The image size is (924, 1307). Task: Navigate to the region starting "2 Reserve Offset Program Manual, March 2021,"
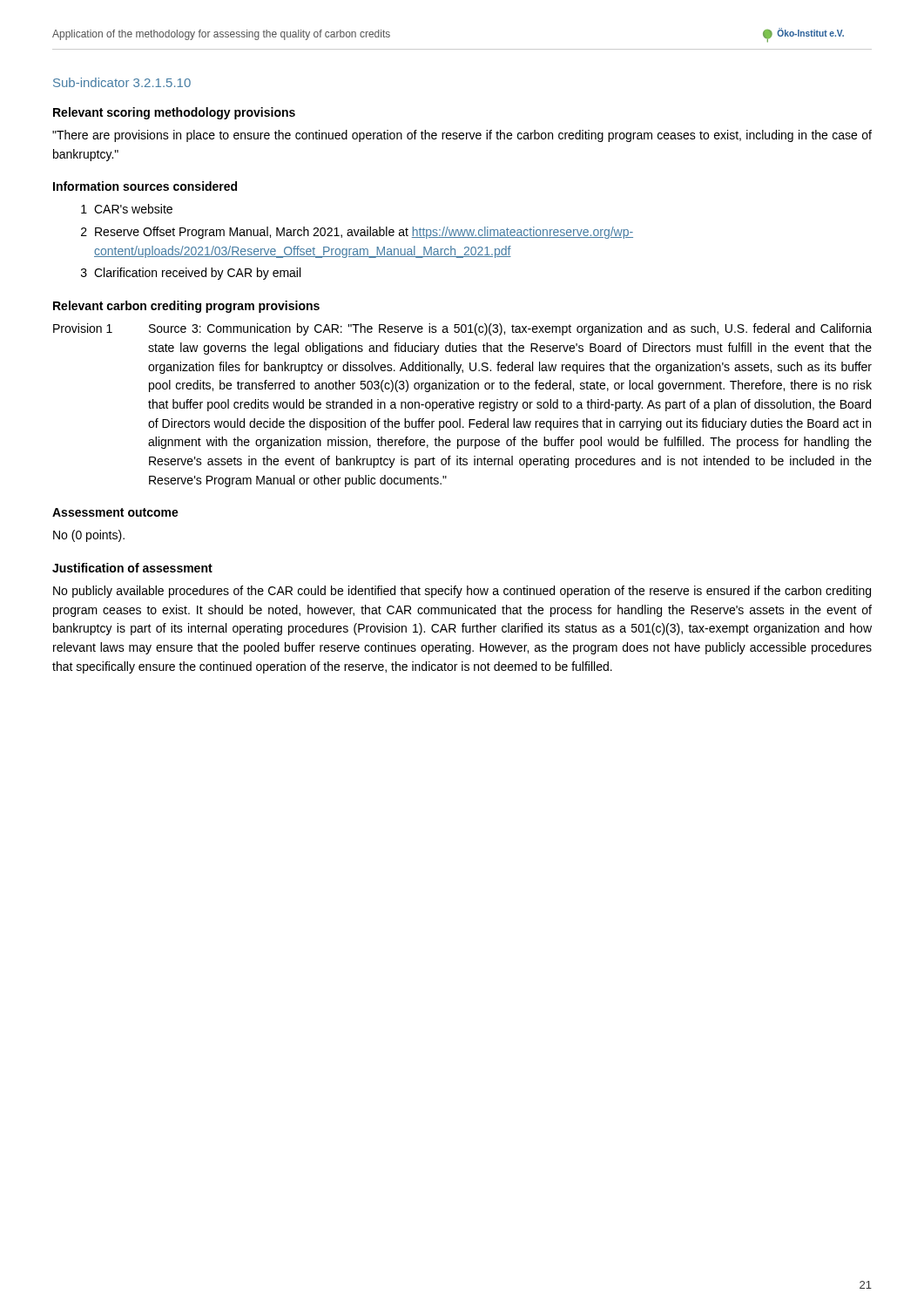[x=462, y=242]
